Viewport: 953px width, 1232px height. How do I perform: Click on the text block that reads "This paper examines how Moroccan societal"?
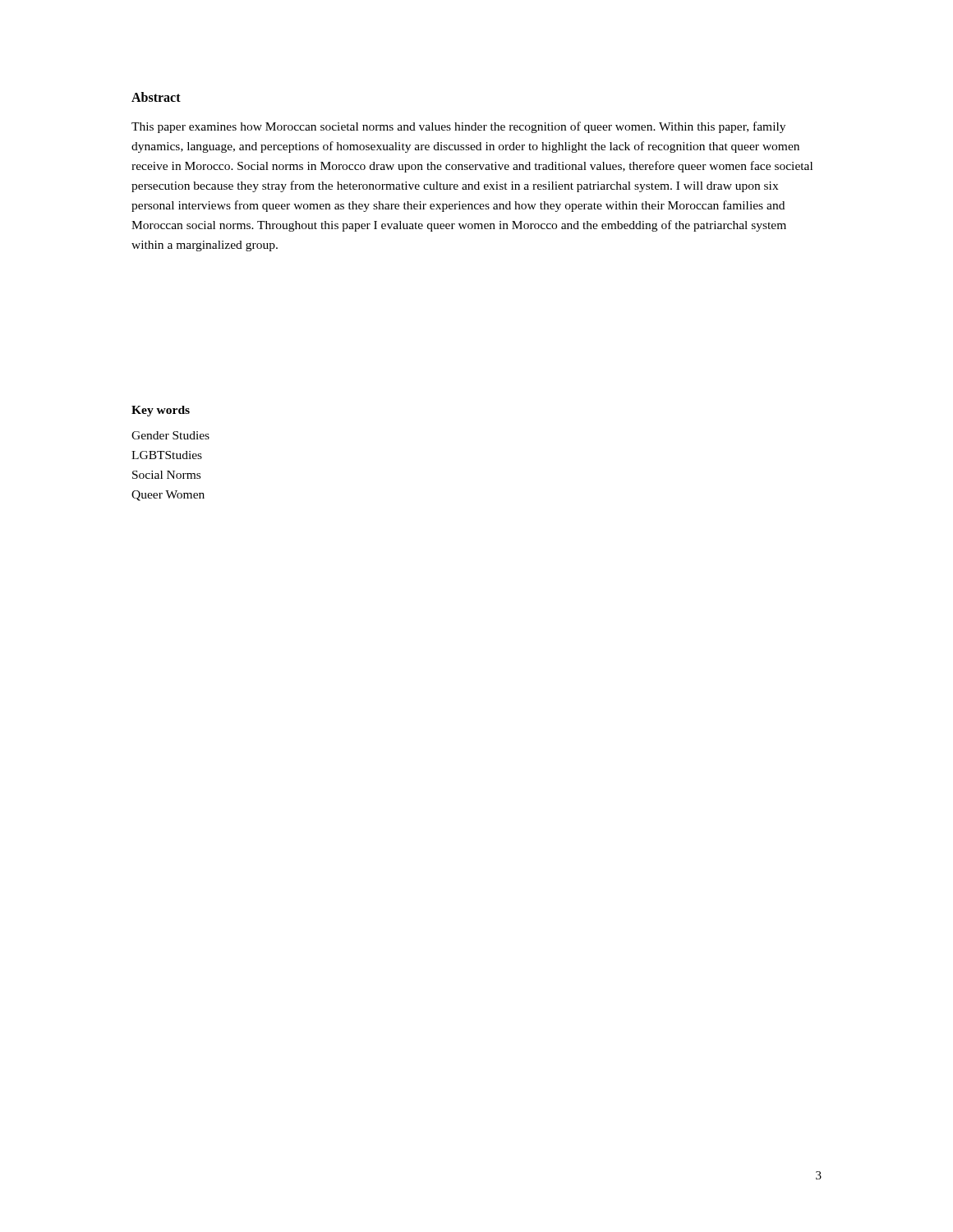click(x=472, y=185)
